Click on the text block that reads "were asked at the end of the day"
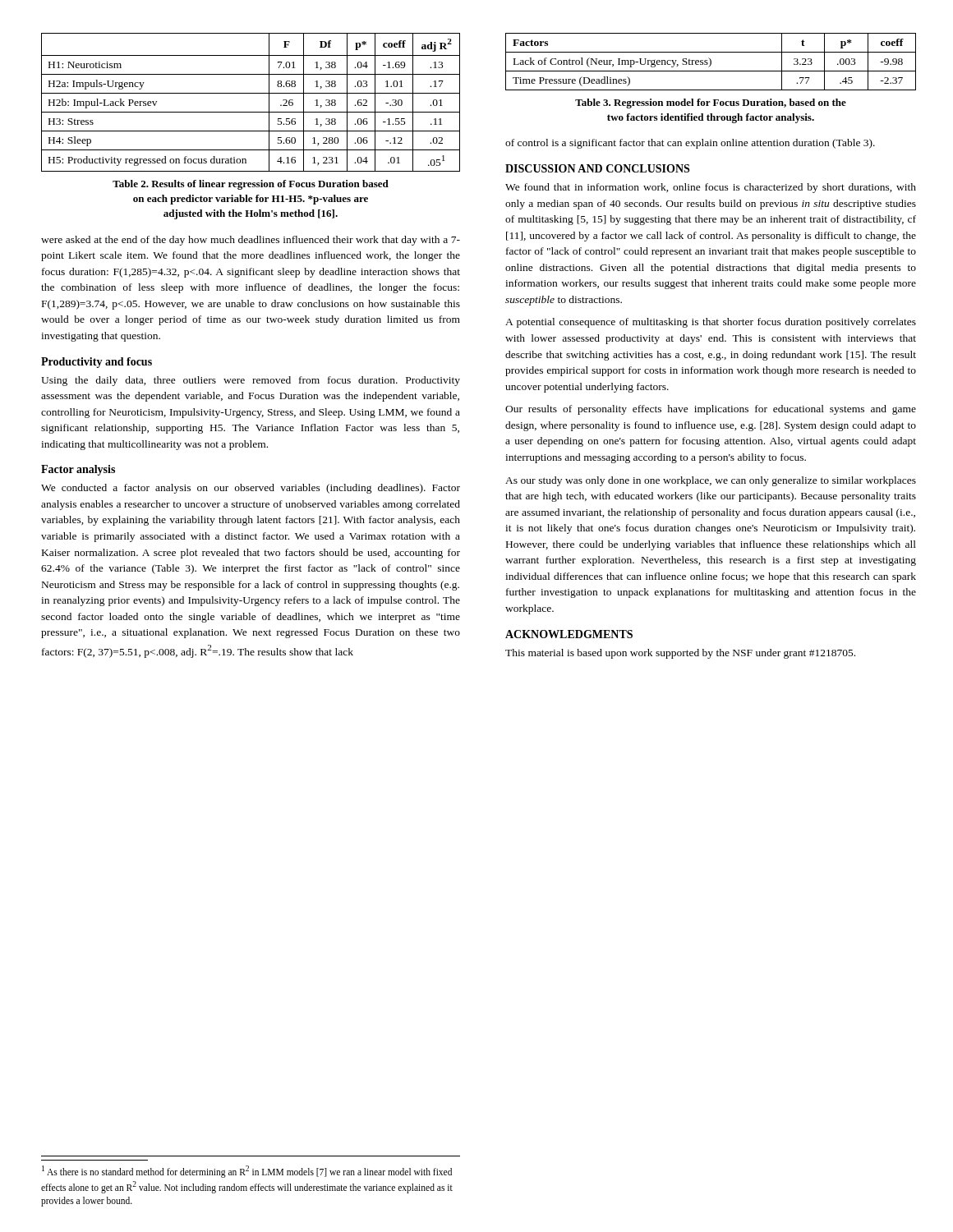Image resolution: width=953 pixels, height=1232 pixels. (251, 287)
